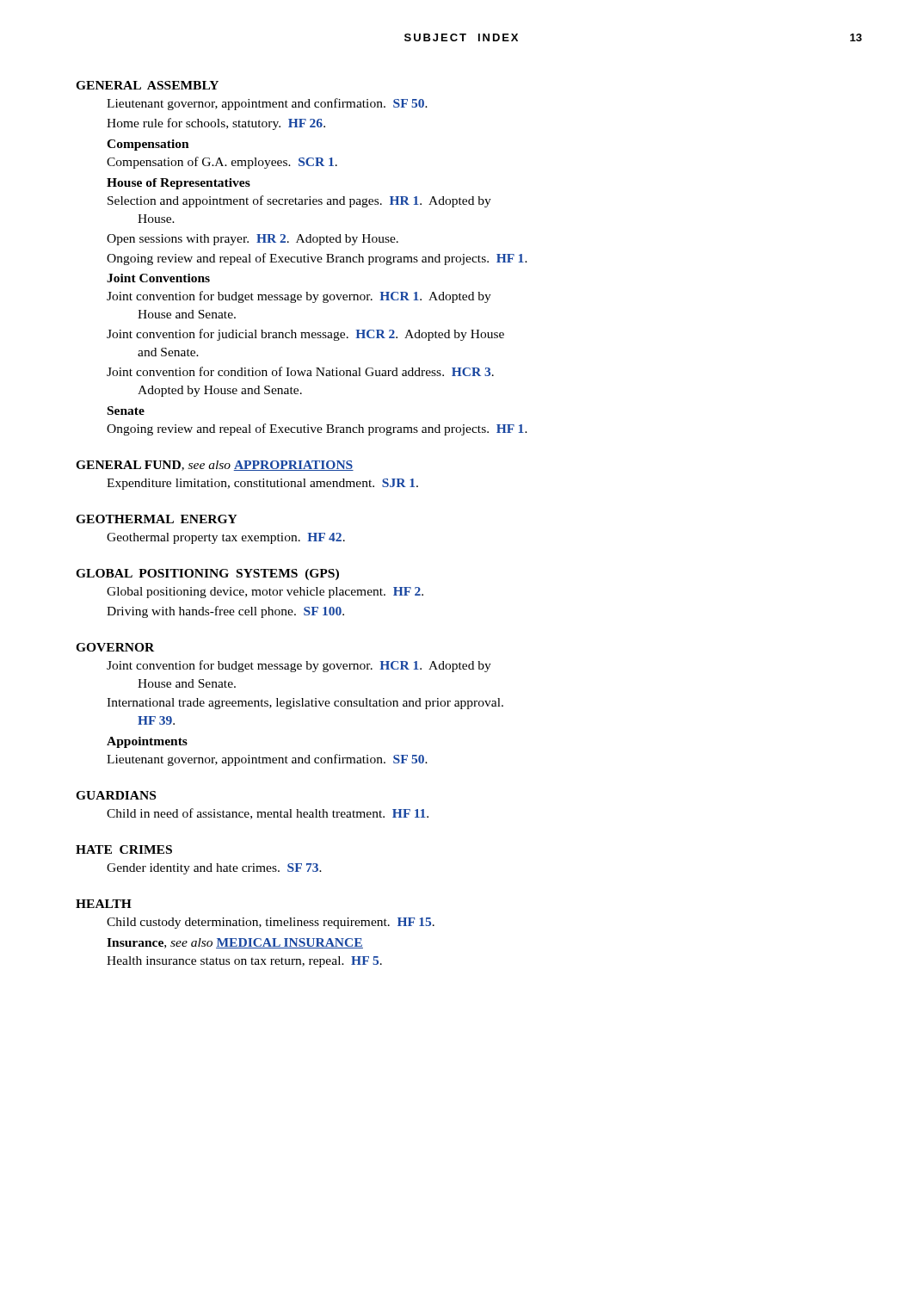Select the list item that reads "Child in need of"
Screen dimensions: 1291x924
pos(268,813)
